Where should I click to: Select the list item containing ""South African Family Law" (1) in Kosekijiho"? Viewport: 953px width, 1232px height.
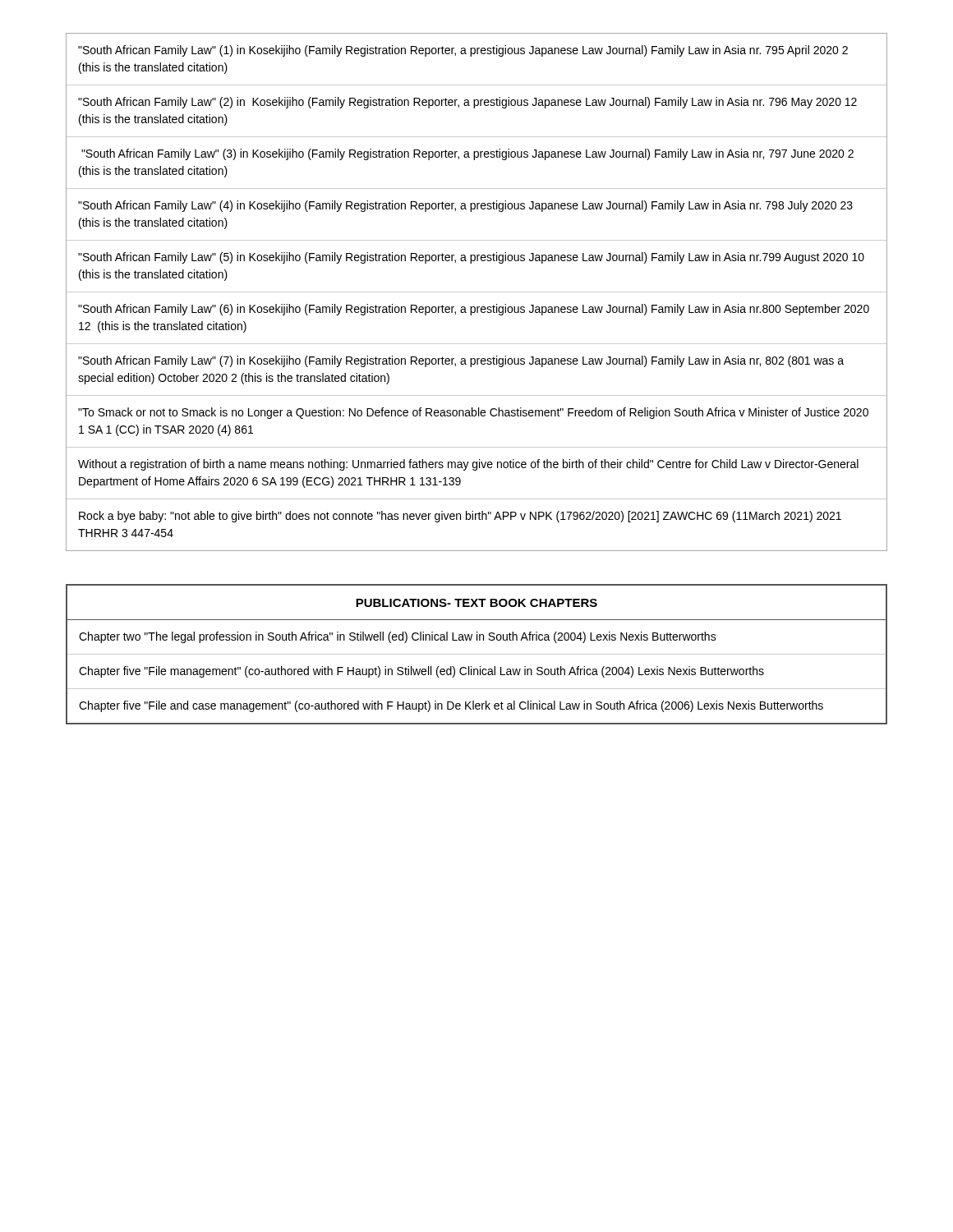465,59
